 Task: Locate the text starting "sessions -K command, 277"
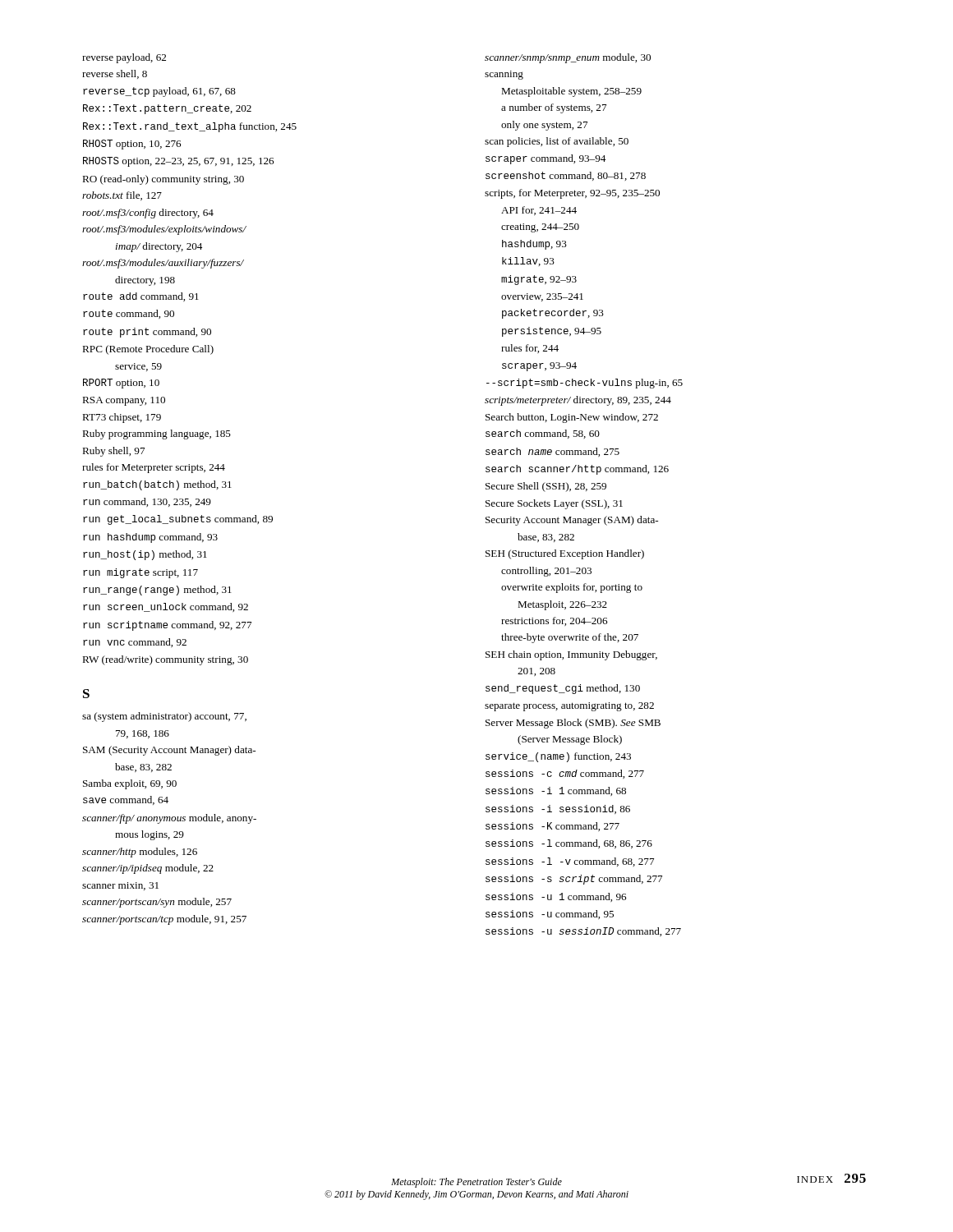552,826
